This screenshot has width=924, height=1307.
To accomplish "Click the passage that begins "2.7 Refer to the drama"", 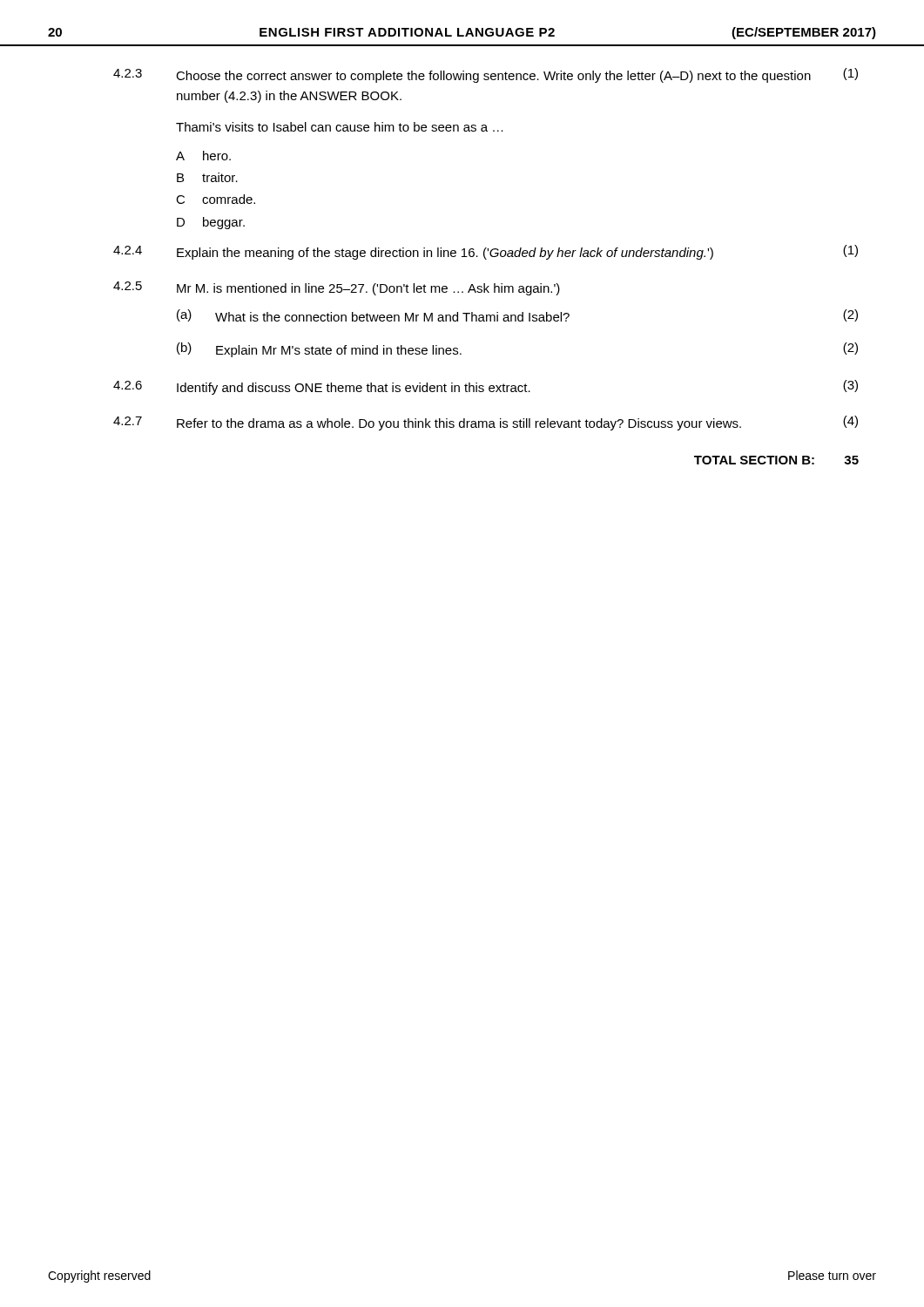I will point(486,423).
